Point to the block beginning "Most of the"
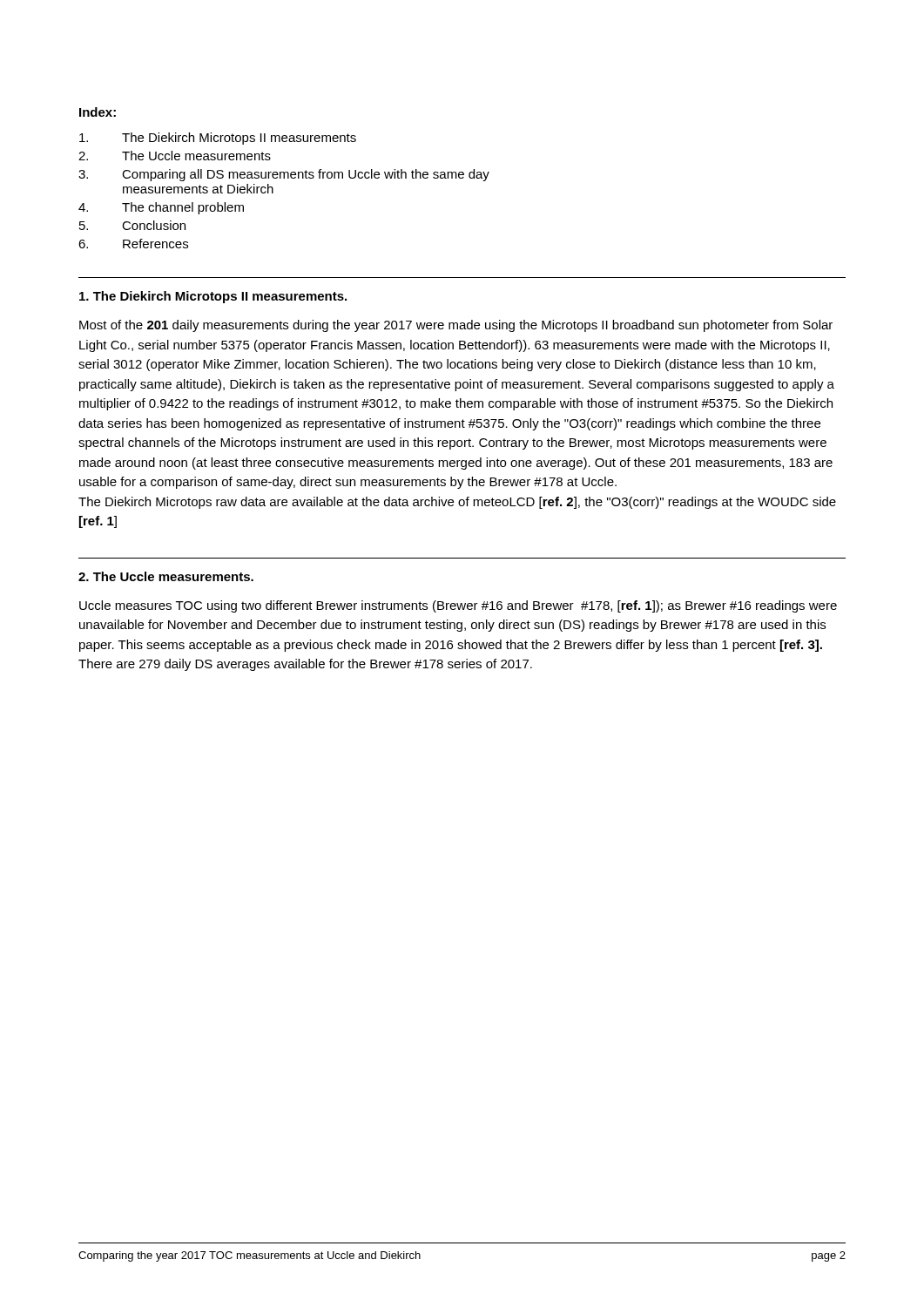 point(457,423)
